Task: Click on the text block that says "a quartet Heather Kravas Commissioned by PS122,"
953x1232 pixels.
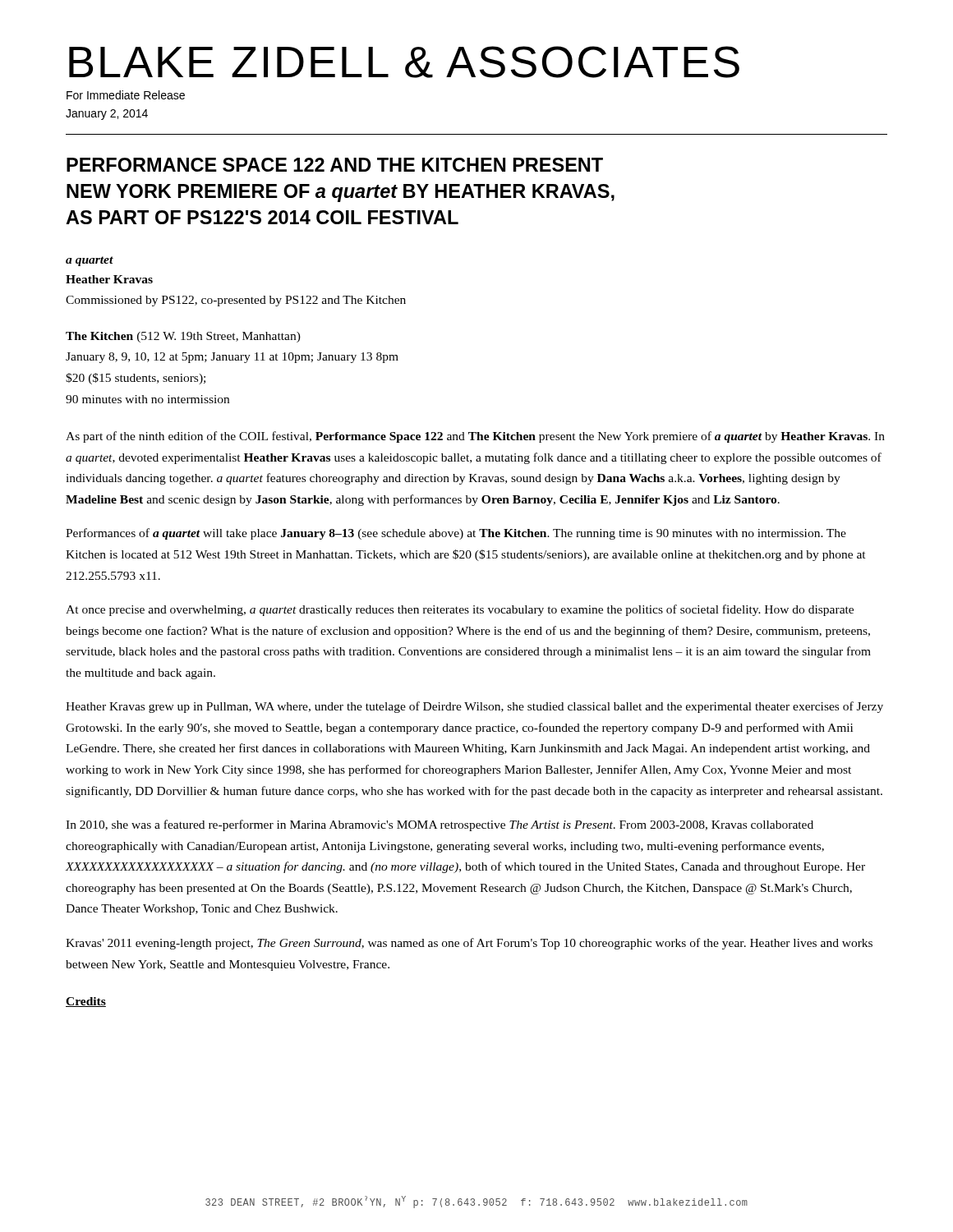Action: click(x=90, y=261)
